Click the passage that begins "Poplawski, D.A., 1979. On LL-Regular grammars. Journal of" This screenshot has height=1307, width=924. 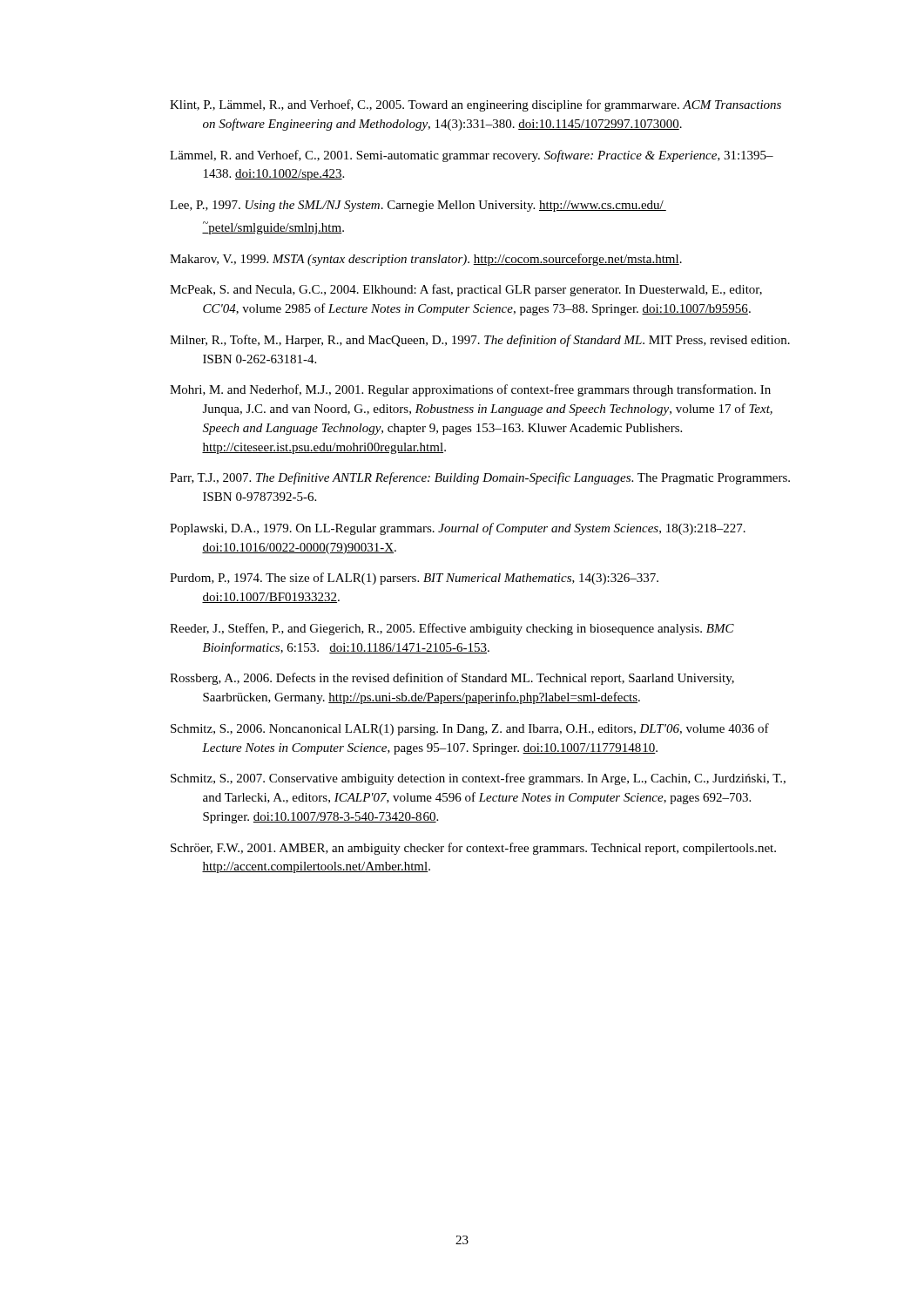458,537
